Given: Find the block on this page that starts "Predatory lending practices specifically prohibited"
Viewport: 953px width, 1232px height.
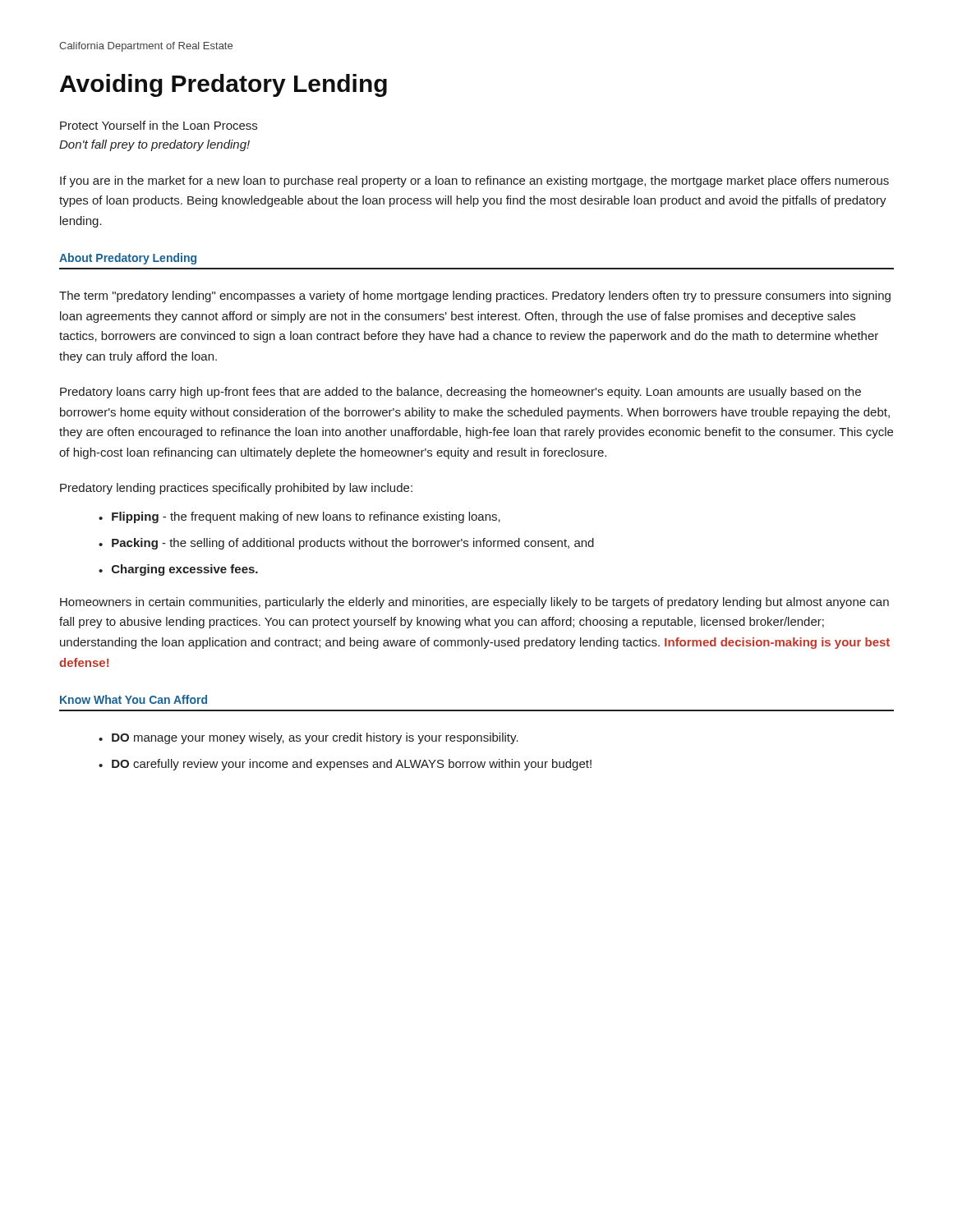Looking at the screenshot, I should [236, 487].
